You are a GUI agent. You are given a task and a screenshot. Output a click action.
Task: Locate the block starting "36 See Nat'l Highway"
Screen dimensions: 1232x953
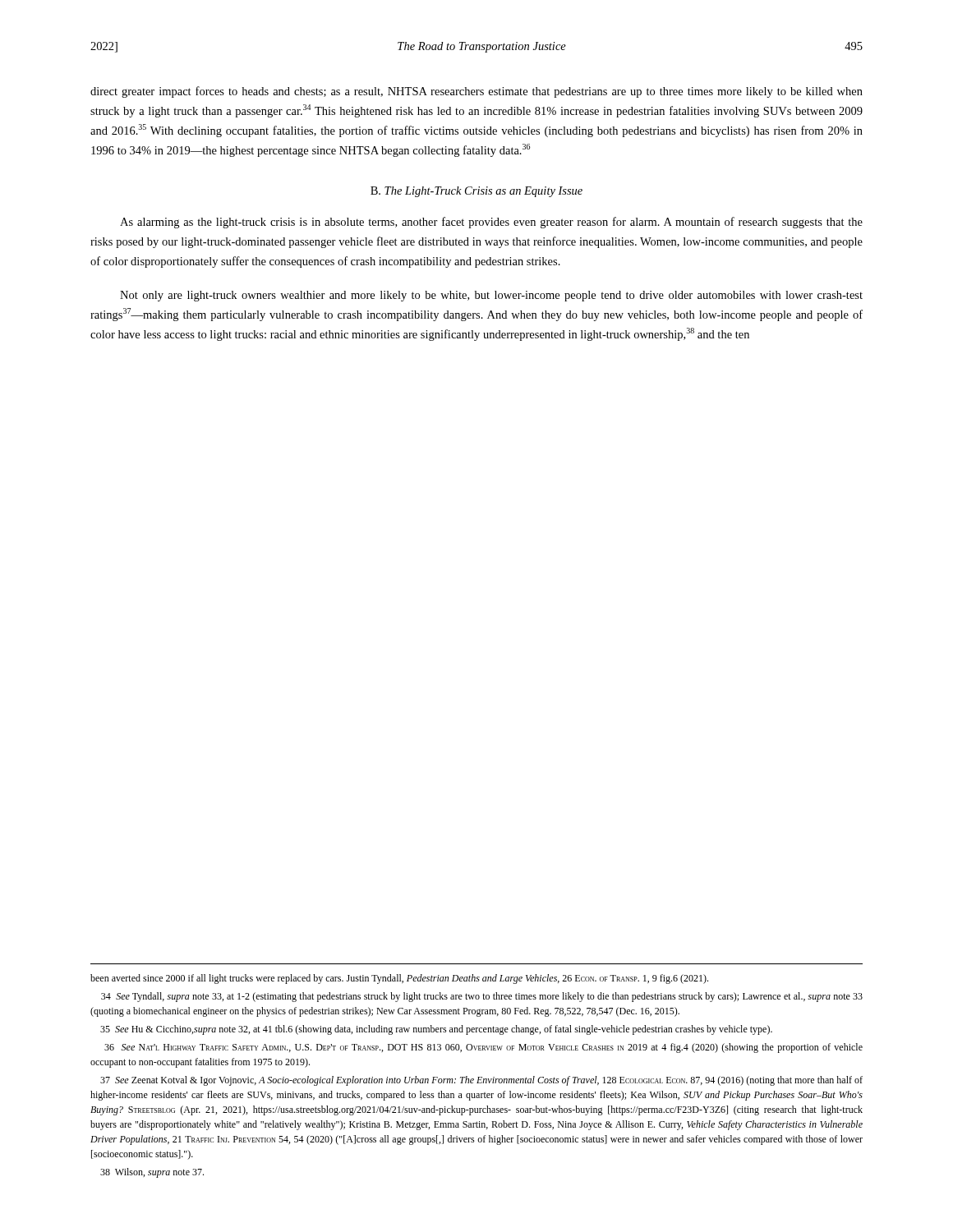[476, 1055]
